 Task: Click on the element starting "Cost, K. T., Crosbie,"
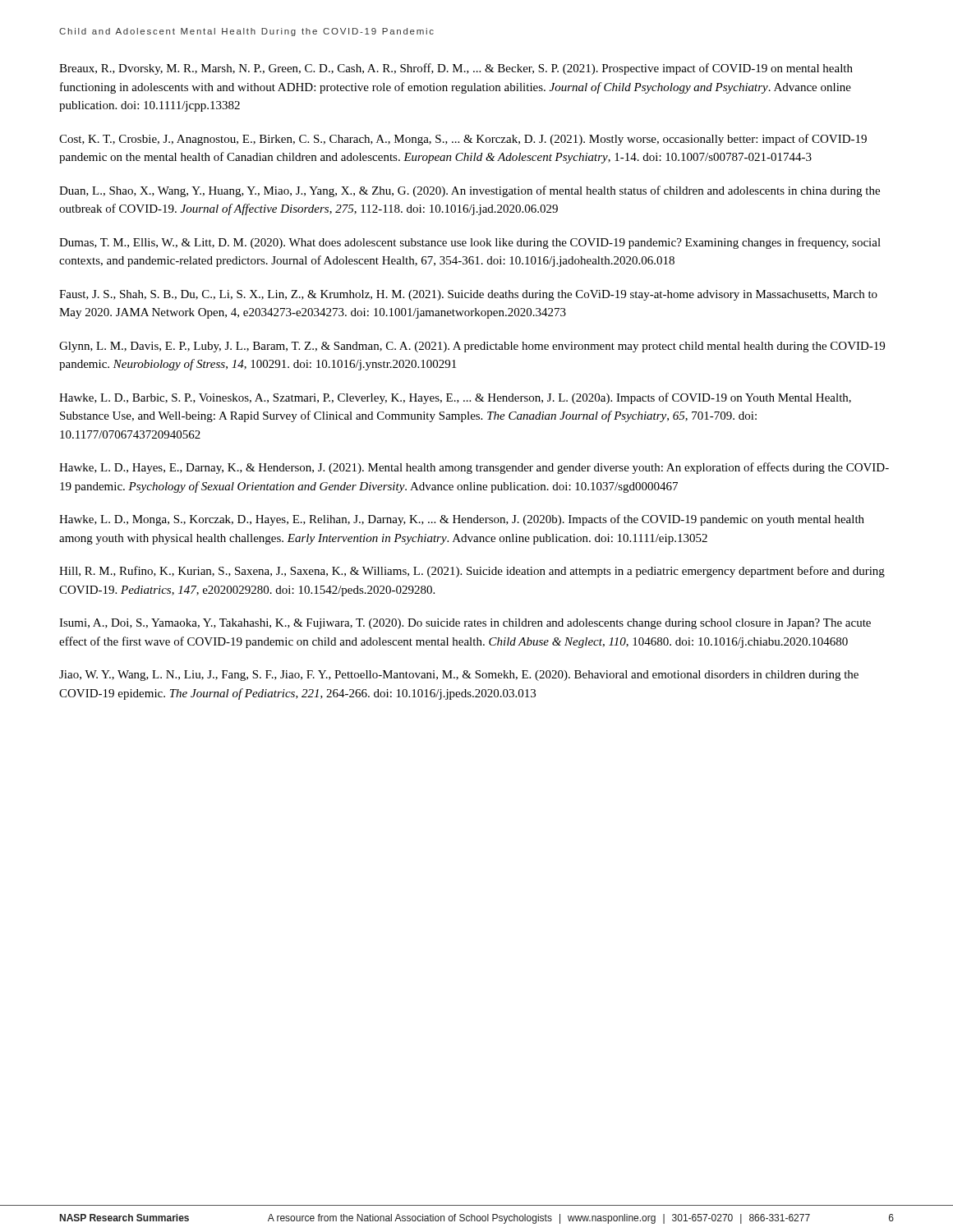pos(463,148)
